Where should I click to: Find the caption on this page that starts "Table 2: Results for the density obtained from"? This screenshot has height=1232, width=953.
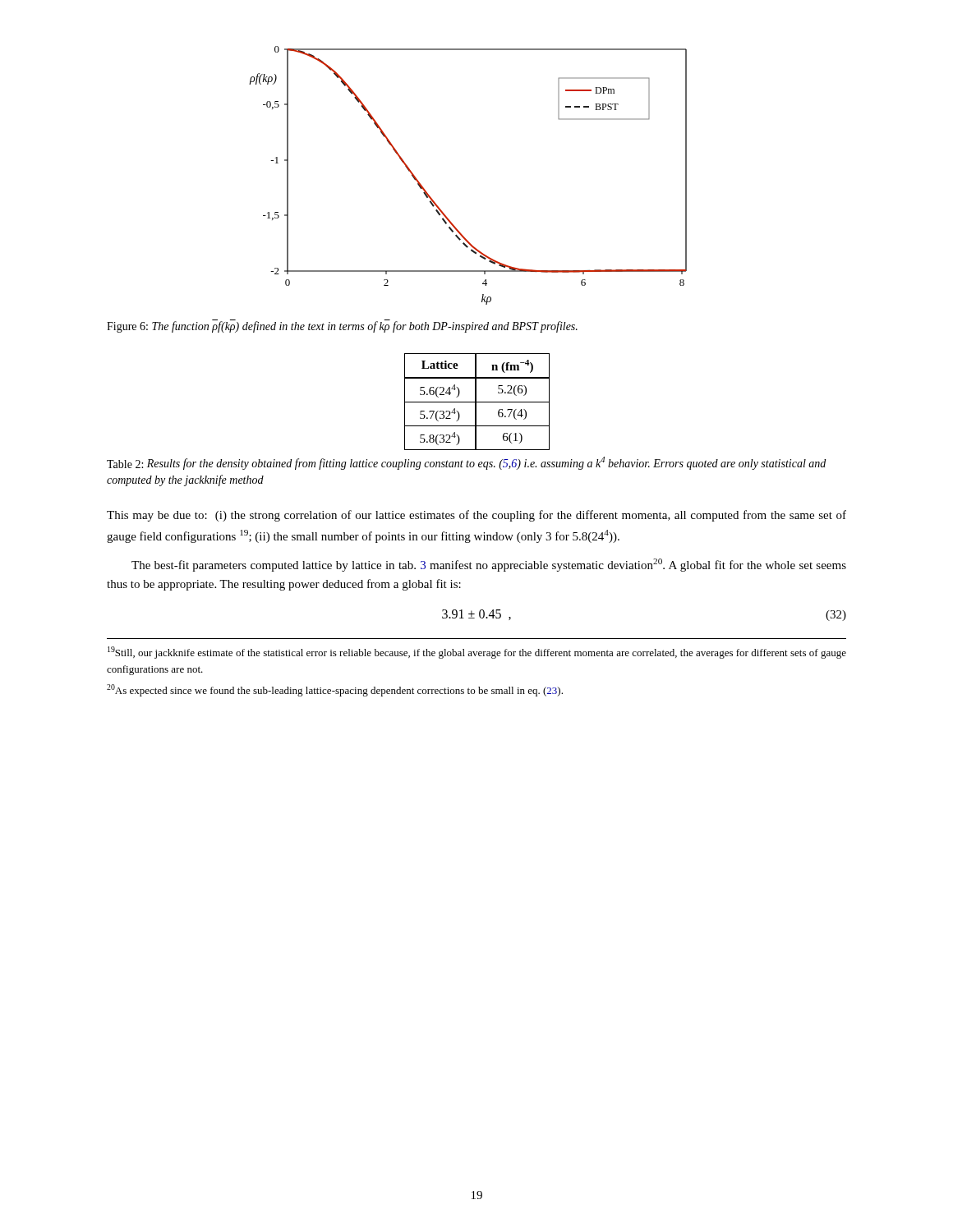[466, 471]
